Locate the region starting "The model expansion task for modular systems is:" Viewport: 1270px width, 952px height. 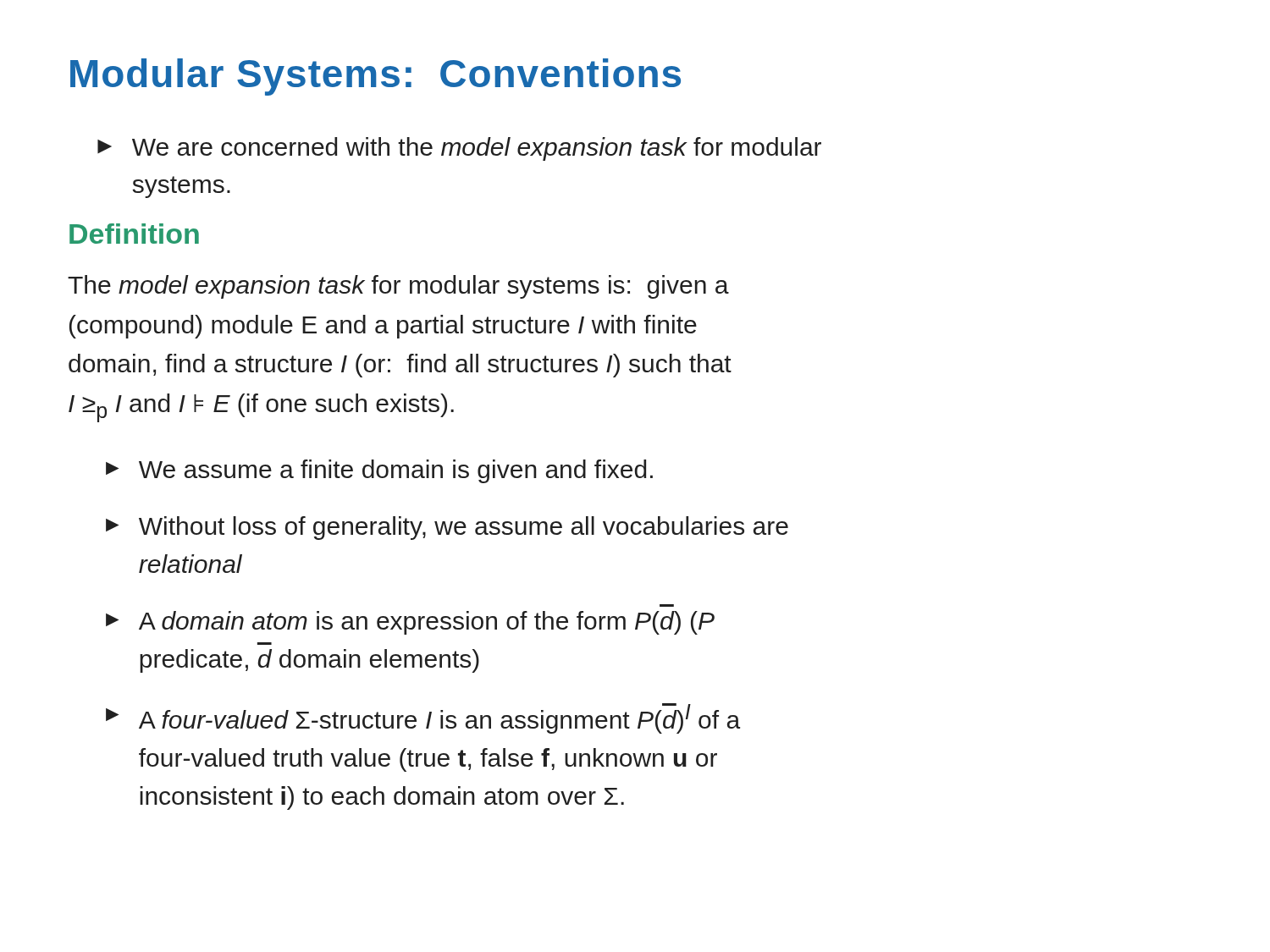tap(399, 346)
